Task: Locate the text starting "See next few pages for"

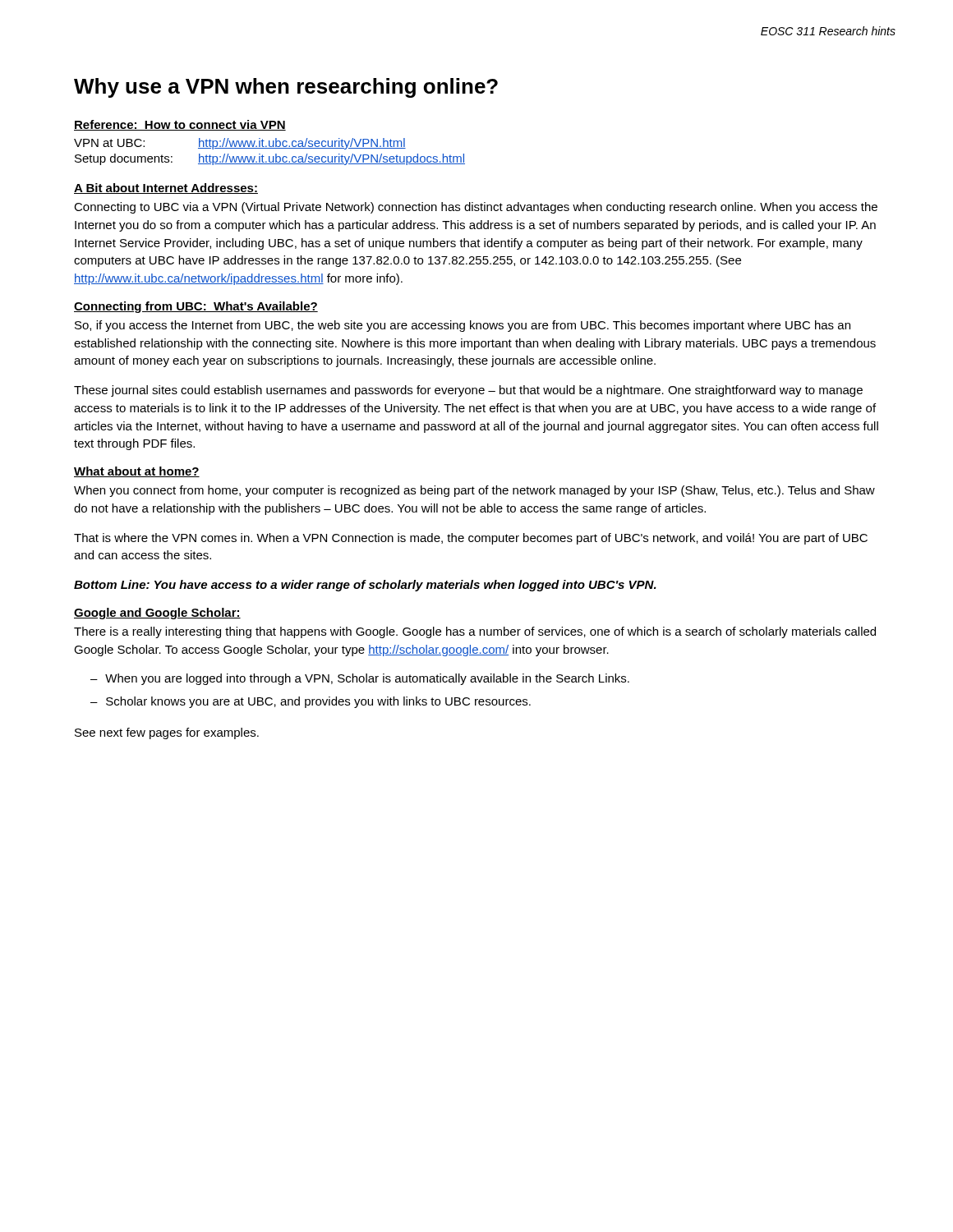Action: [x=167, y=732]
